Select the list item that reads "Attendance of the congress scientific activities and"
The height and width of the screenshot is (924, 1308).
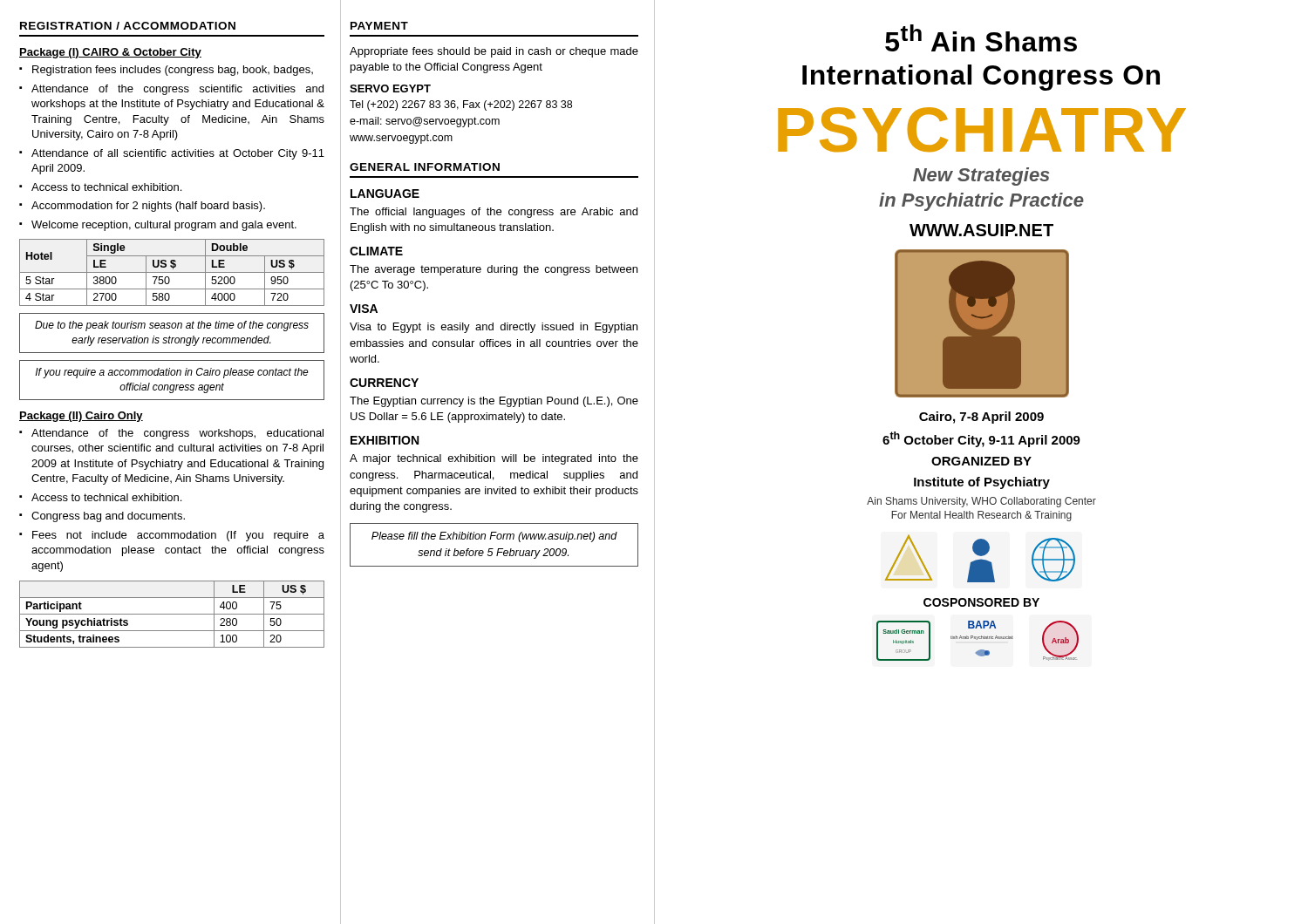pyautogui.click(x=178, y=111)
